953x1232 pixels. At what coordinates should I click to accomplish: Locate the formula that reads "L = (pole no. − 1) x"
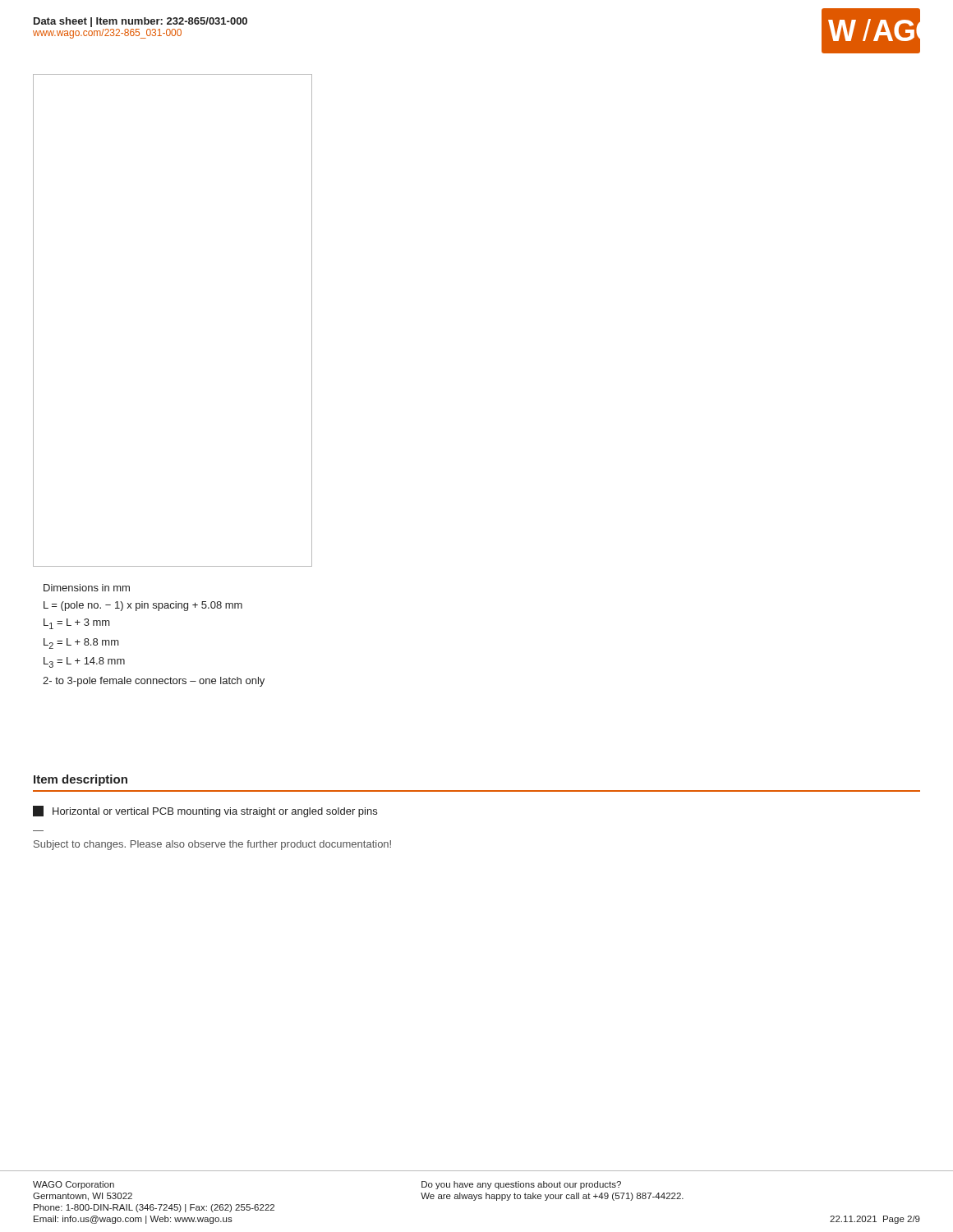[x=143, y=605]
